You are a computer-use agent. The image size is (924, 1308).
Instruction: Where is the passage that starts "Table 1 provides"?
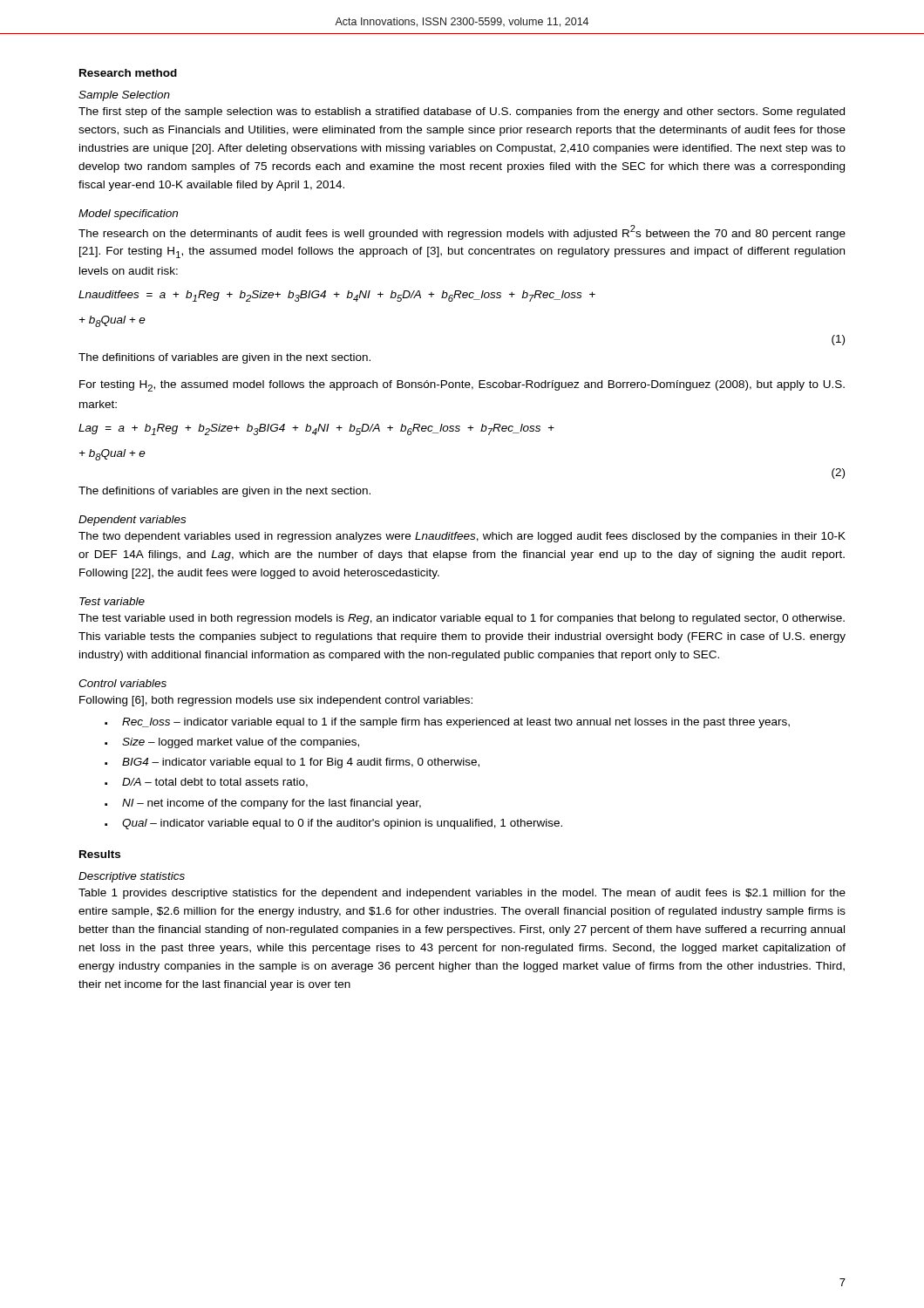(462, 938)
